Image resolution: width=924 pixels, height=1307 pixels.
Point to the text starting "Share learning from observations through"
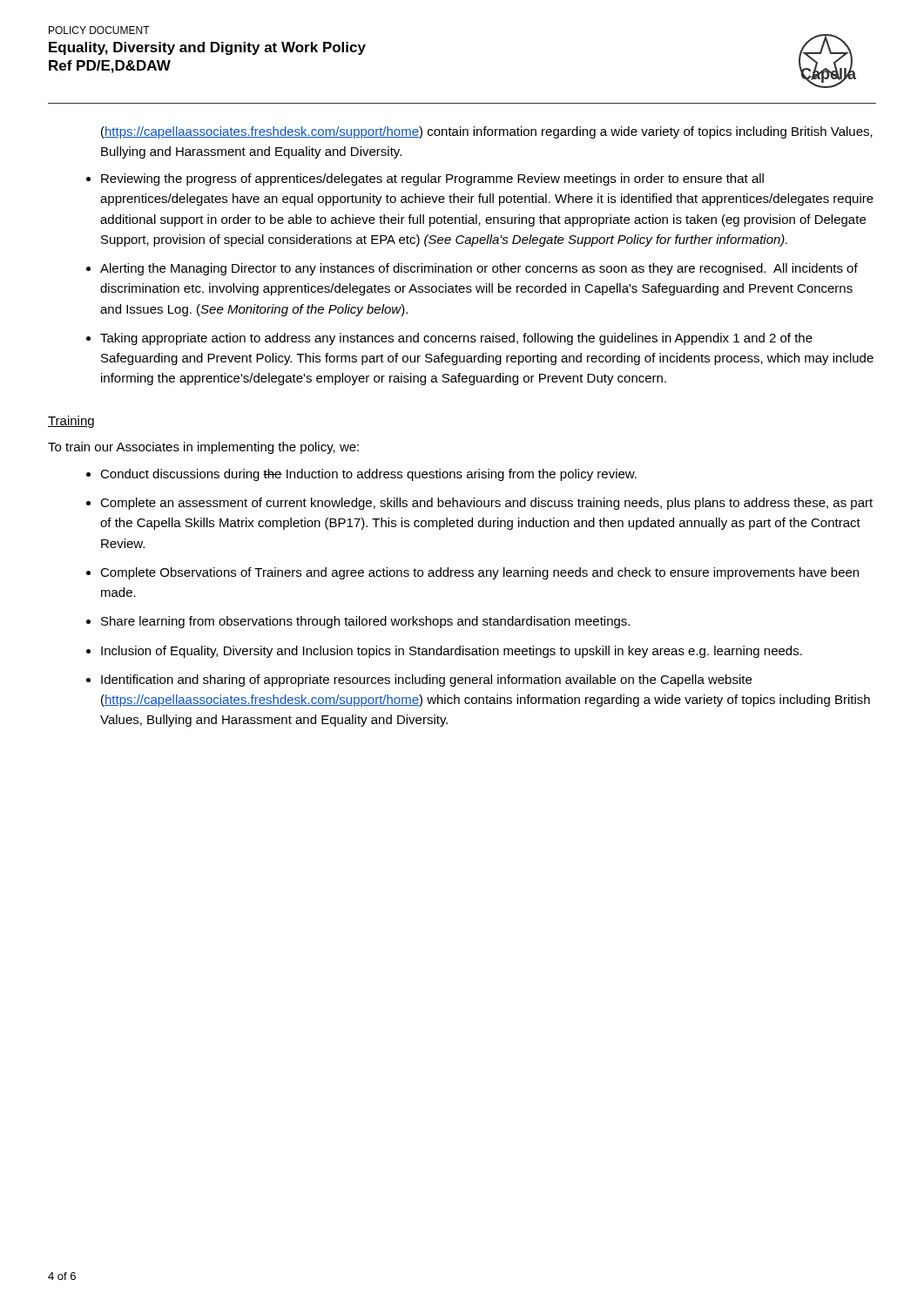coord(366,621)
